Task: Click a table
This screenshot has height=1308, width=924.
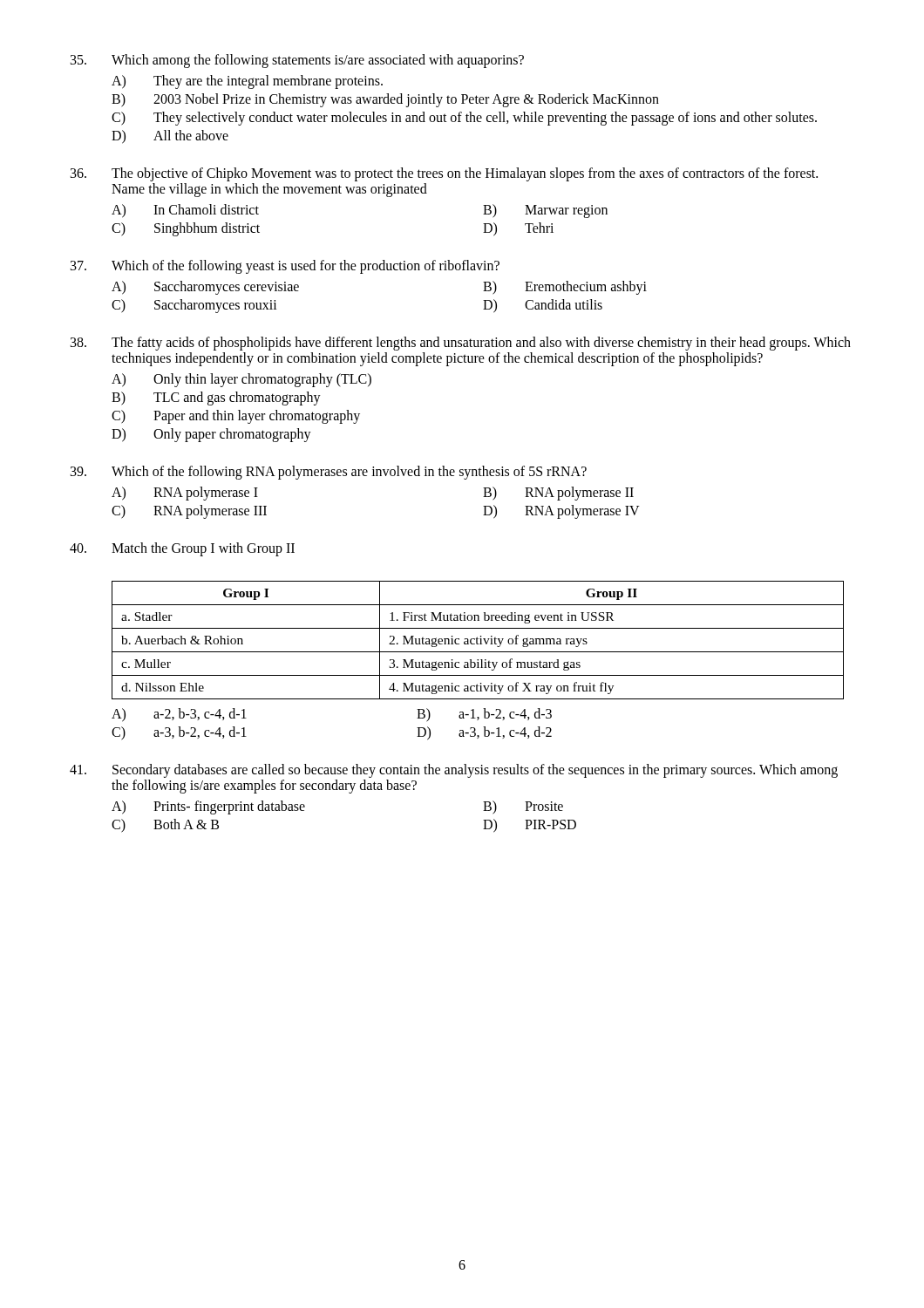Action: 483,640
